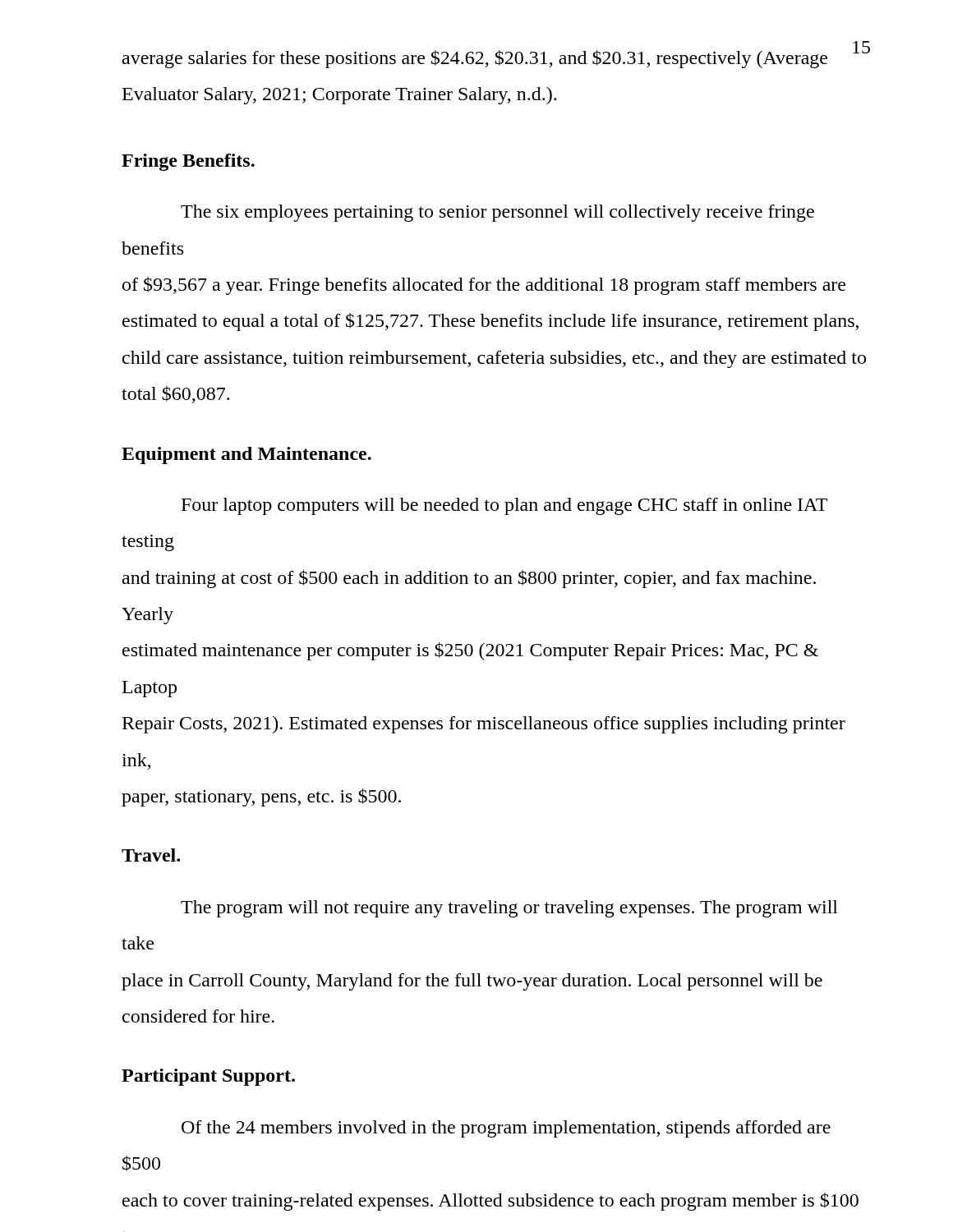The image size is (953, 1232).
Task: Locate the block of text that opens with "average salaries for these positions are $24.62,"
Action: point(496,76)
